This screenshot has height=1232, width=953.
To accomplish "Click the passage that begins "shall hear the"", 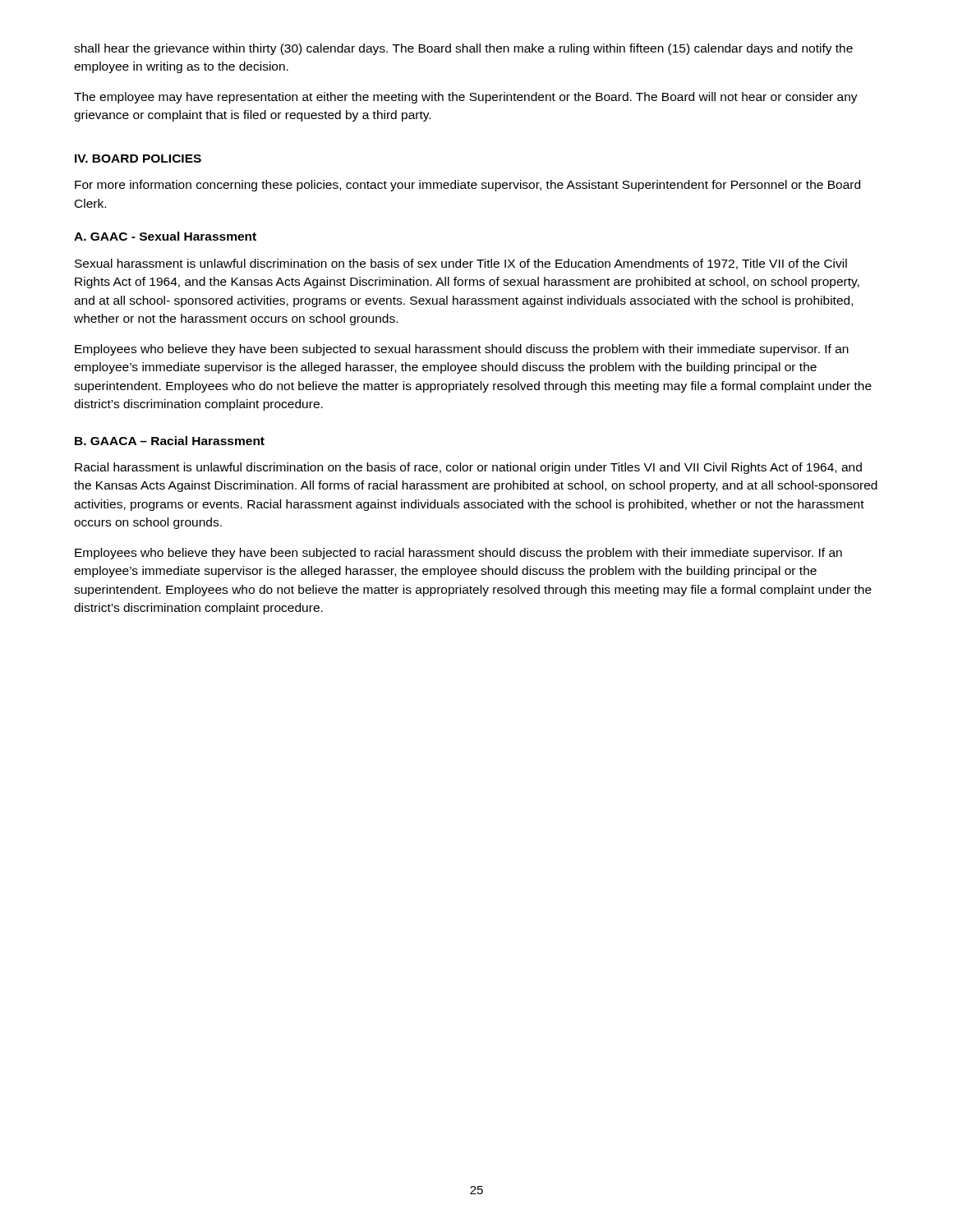I will pyautogui.click(x=463, y=57).
